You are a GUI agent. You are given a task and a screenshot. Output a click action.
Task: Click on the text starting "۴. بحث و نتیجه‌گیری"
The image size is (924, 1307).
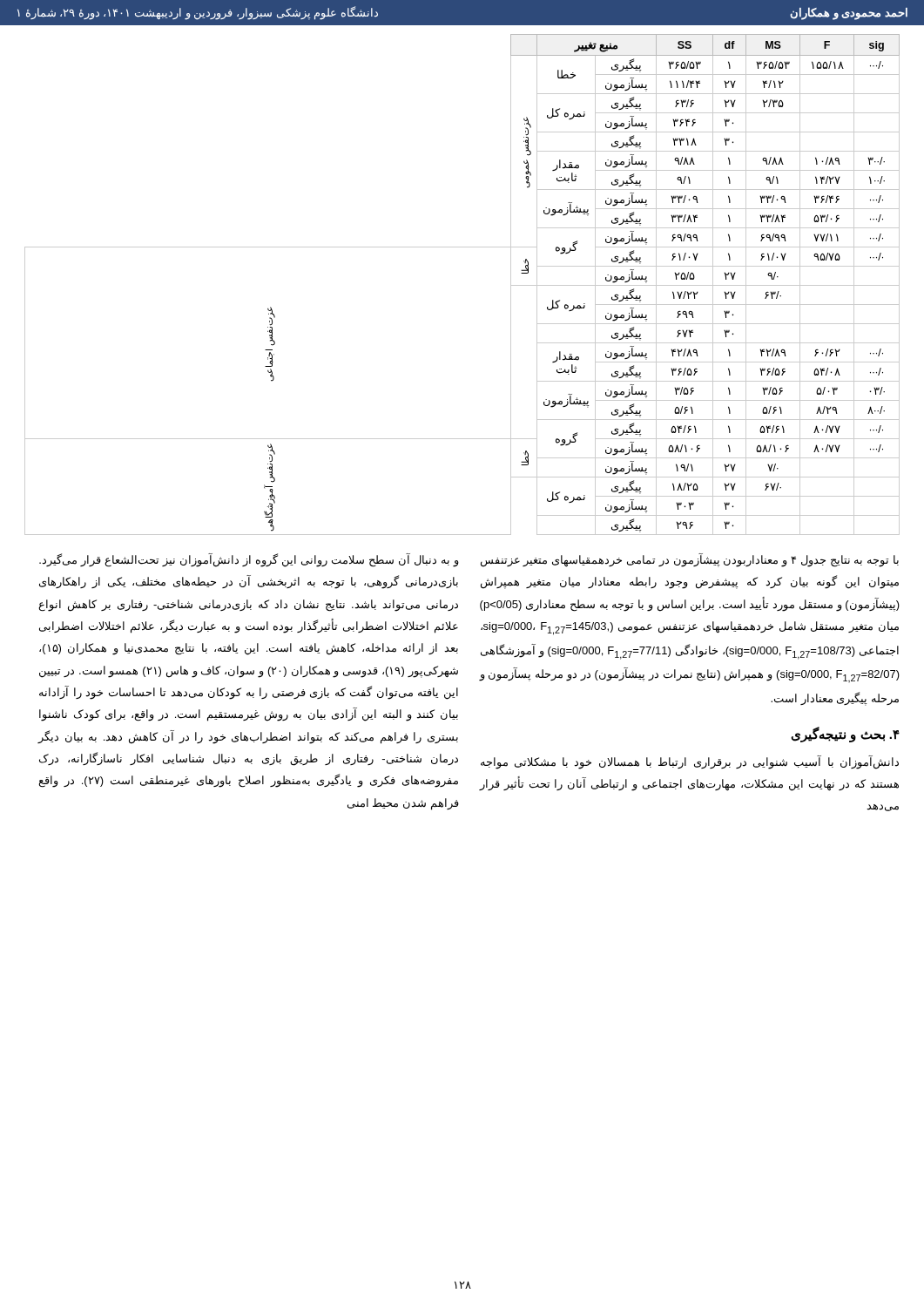point(845,735)
